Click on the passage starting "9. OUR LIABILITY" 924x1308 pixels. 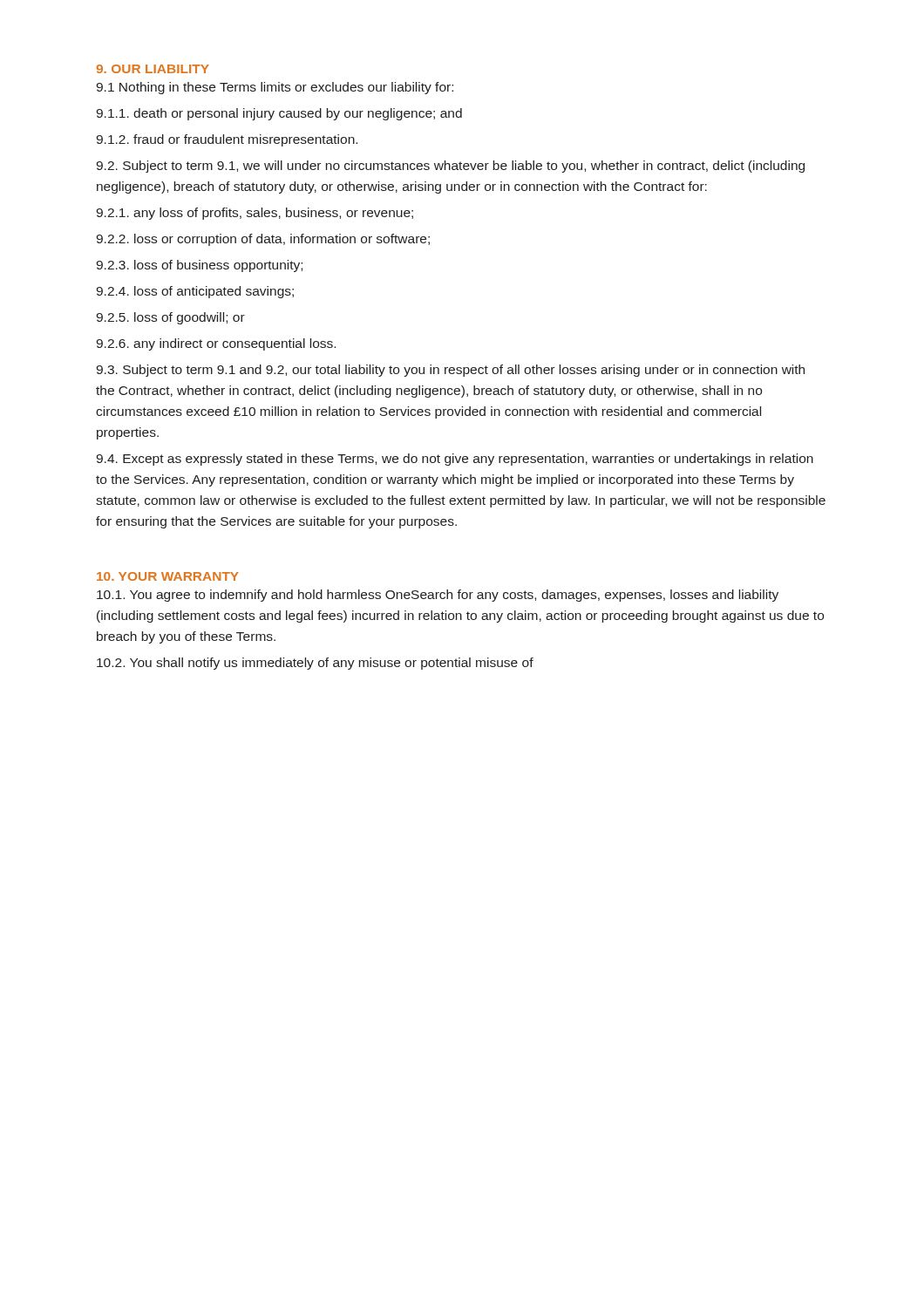click(153, 68)
